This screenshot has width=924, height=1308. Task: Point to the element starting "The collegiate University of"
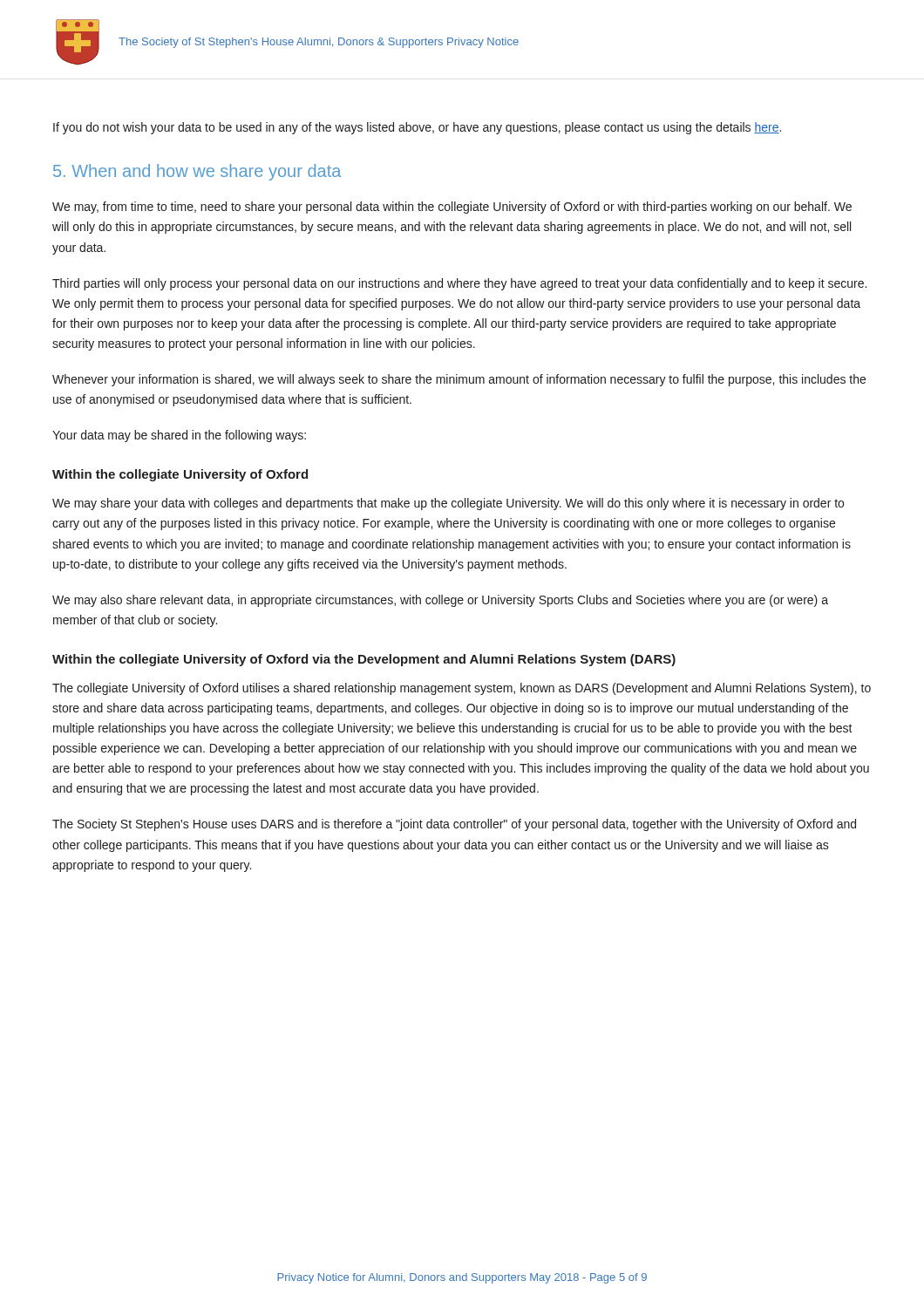click(x=462, y=739)
